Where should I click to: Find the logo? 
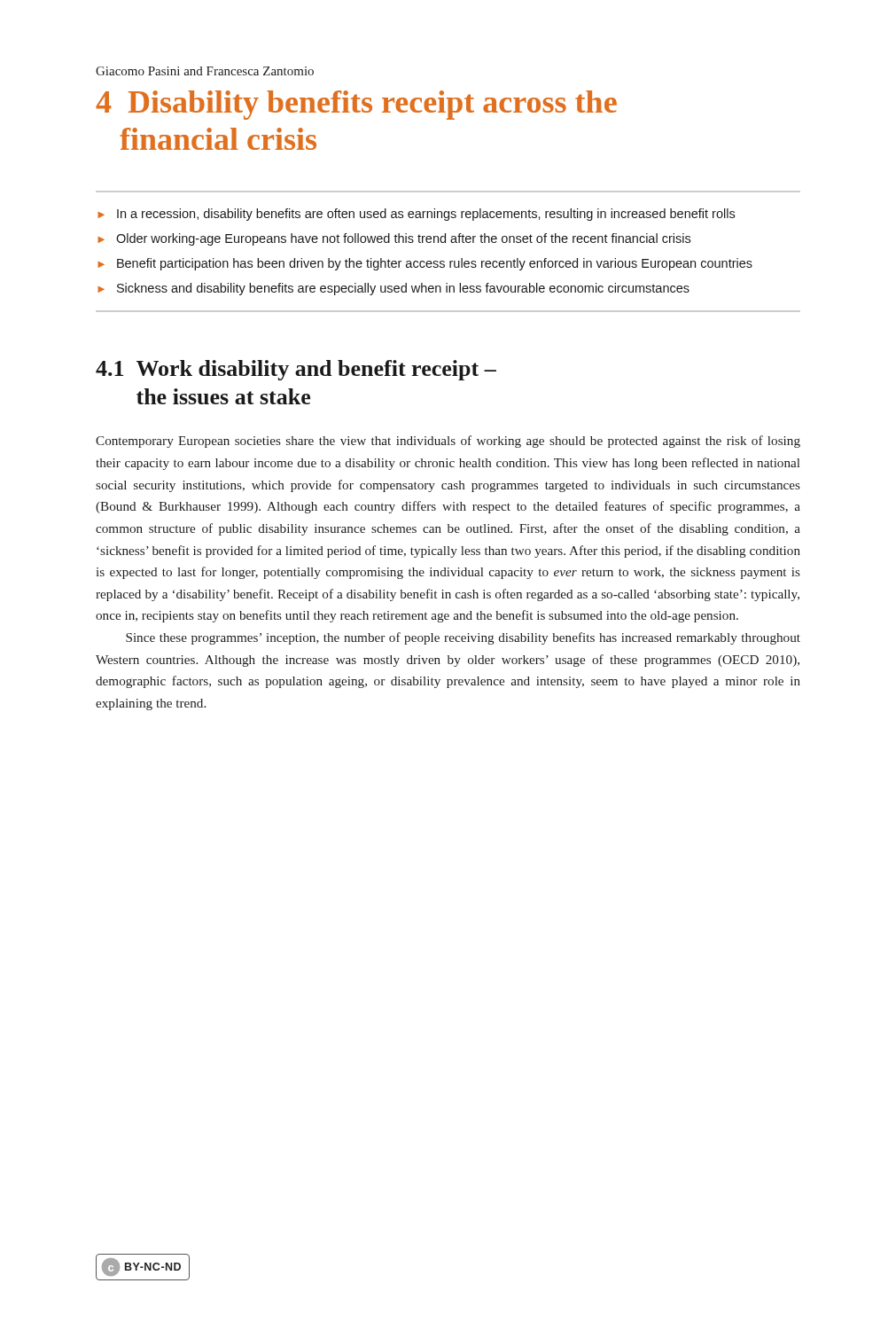click(143, 1267)
